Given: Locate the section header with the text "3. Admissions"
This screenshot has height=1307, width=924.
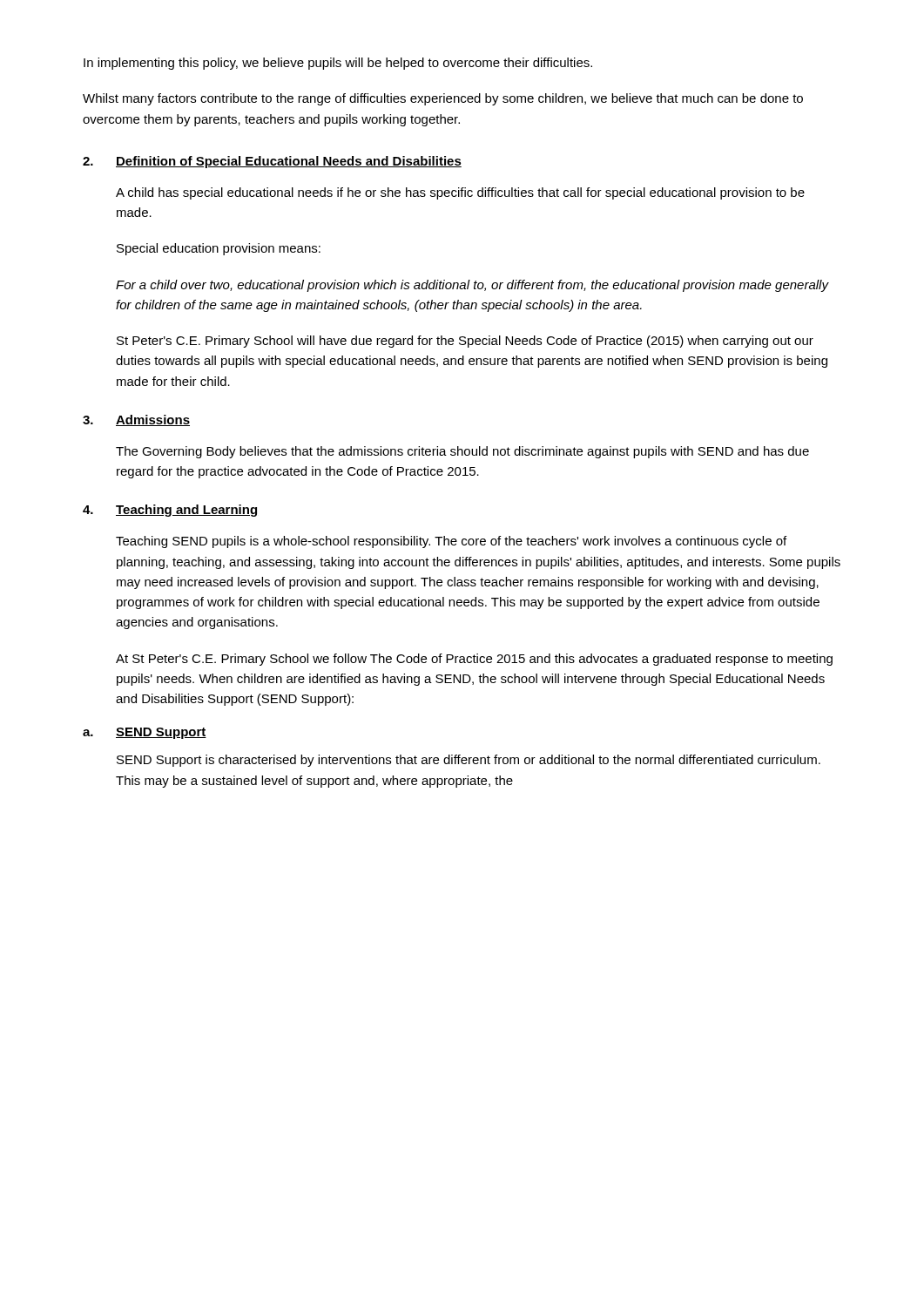Looking at the screenshot, I should pos(136,419).
